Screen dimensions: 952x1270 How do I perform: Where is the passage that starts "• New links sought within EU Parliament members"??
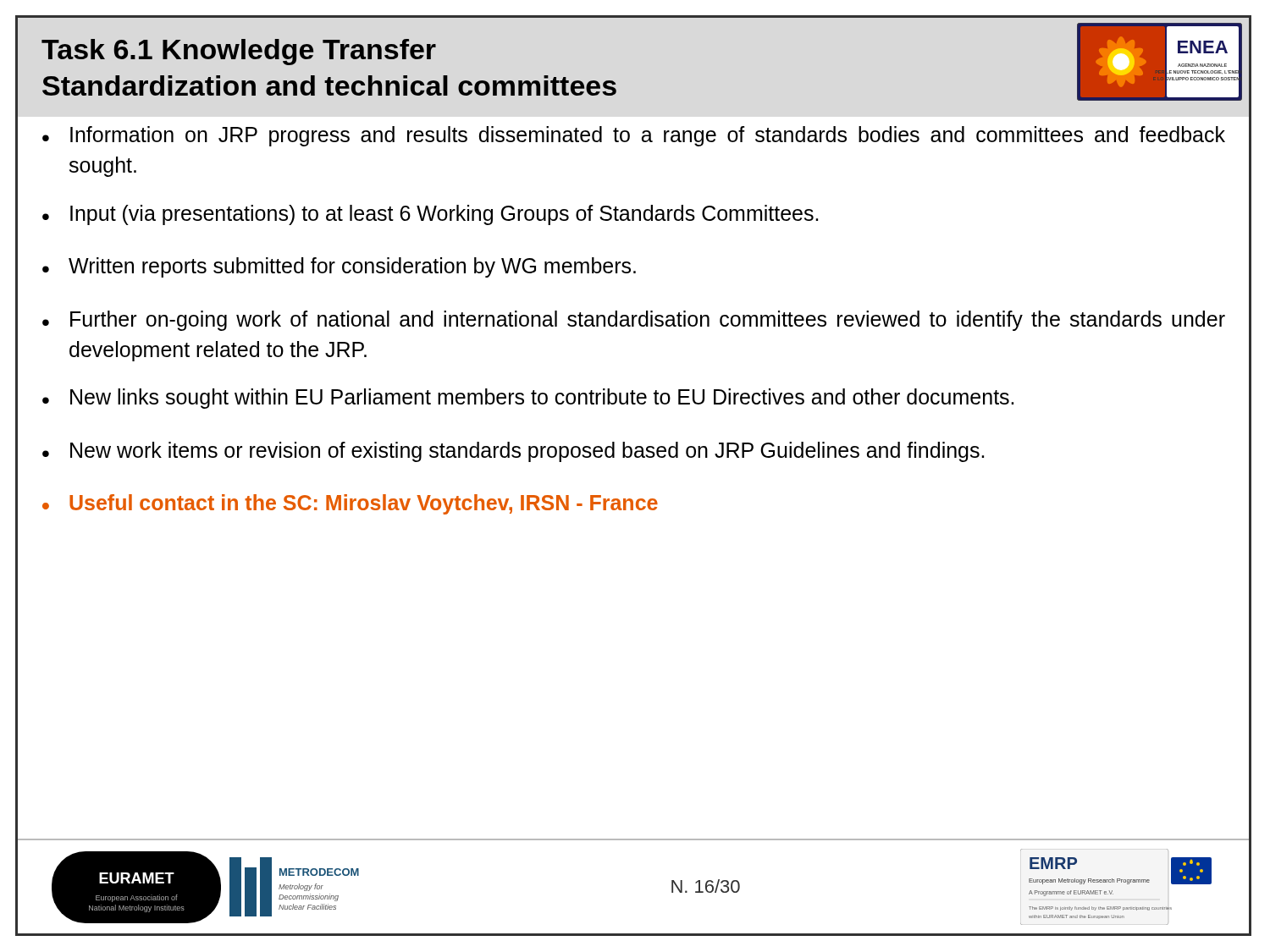[x=529, y=400]
